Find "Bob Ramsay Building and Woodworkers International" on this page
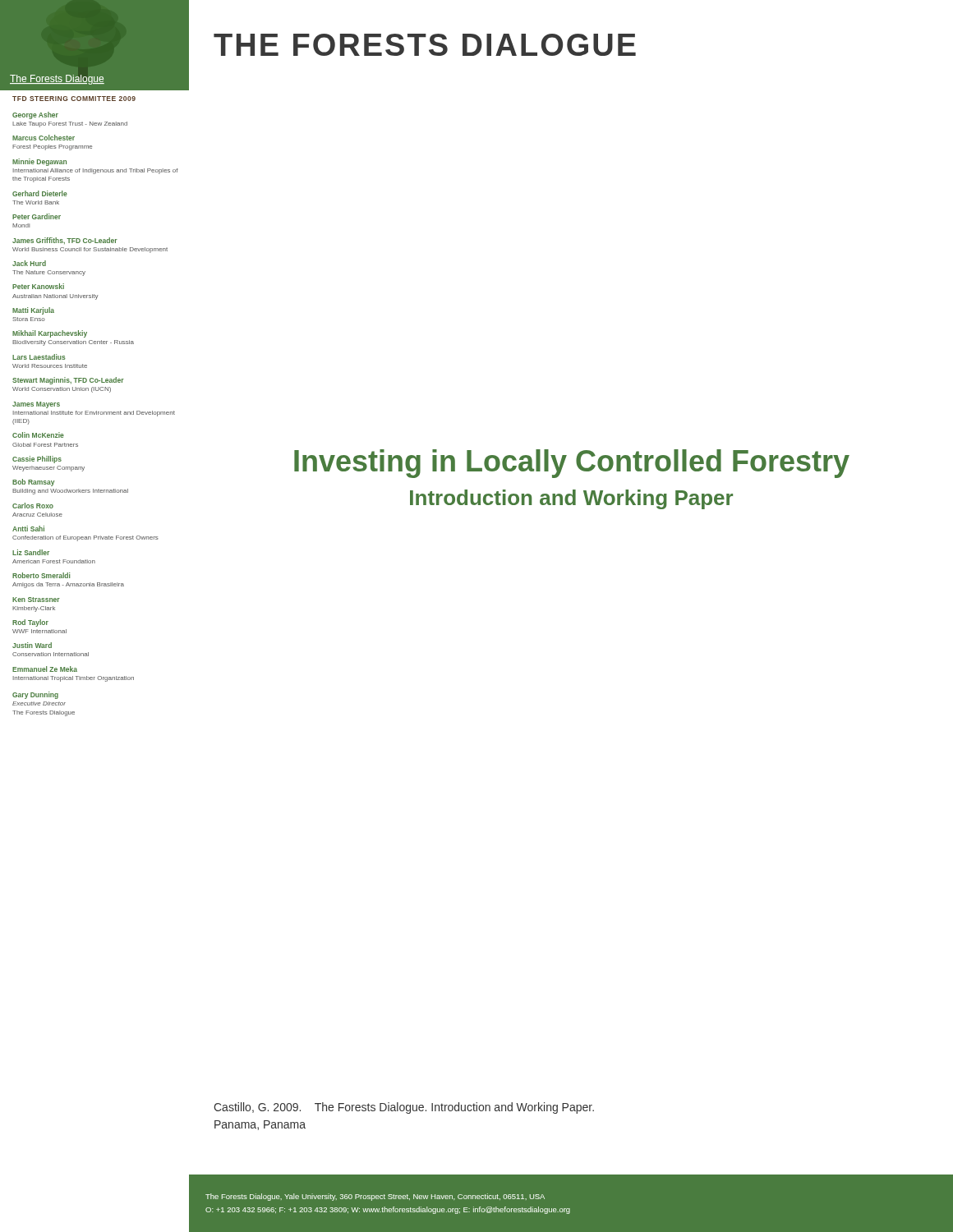Image resolution: width=953 pixels, height=1232 pixels. (x=97, y=487)
